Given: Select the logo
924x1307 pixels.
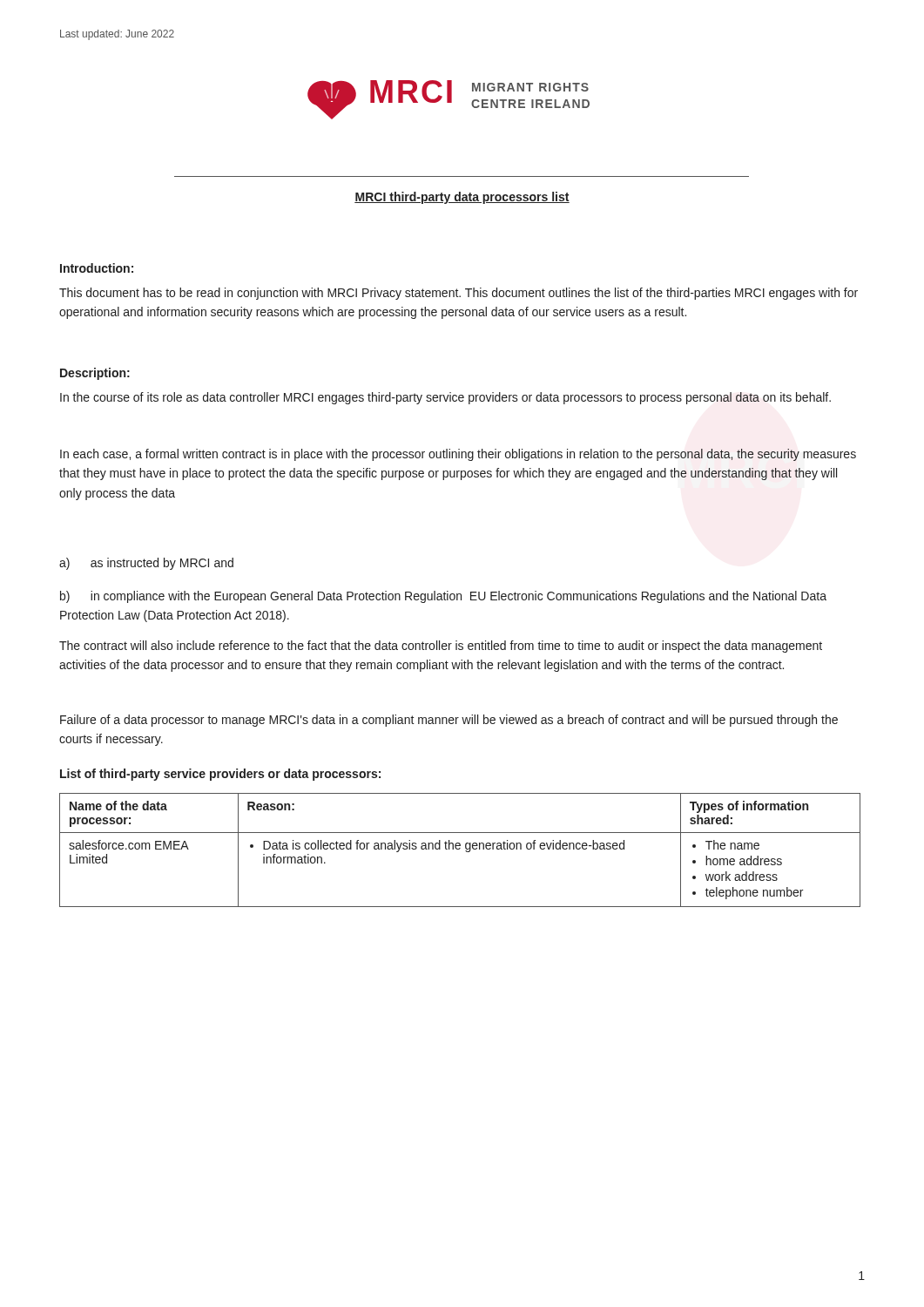Looking at the screenshot, I should [x=462, y=102].
